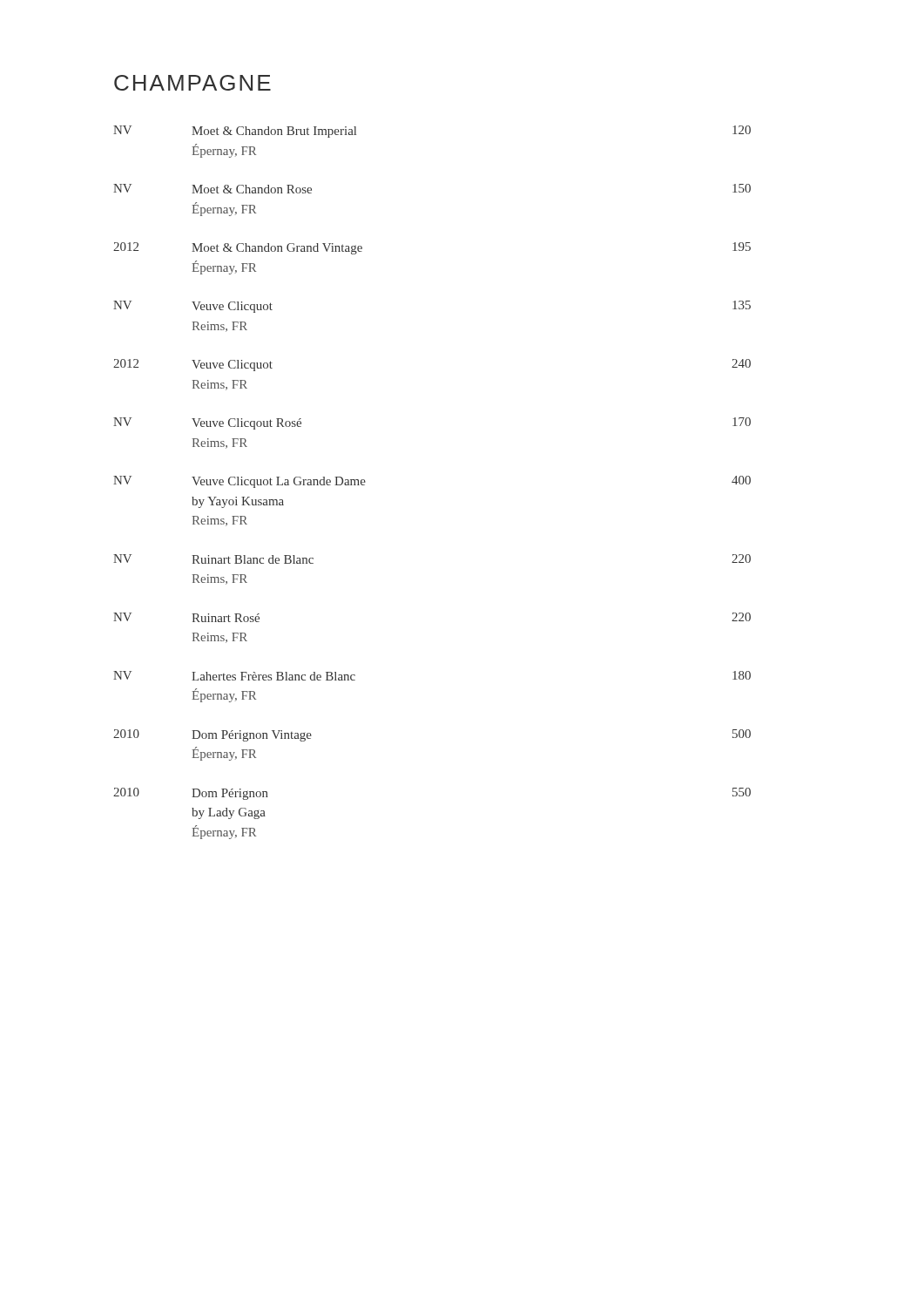Locate the text block starting "NV Veuve Clicqout Rosé Reims, FR 170"
This screenshot has height=1307, width=924.
(x=121, y=424)
